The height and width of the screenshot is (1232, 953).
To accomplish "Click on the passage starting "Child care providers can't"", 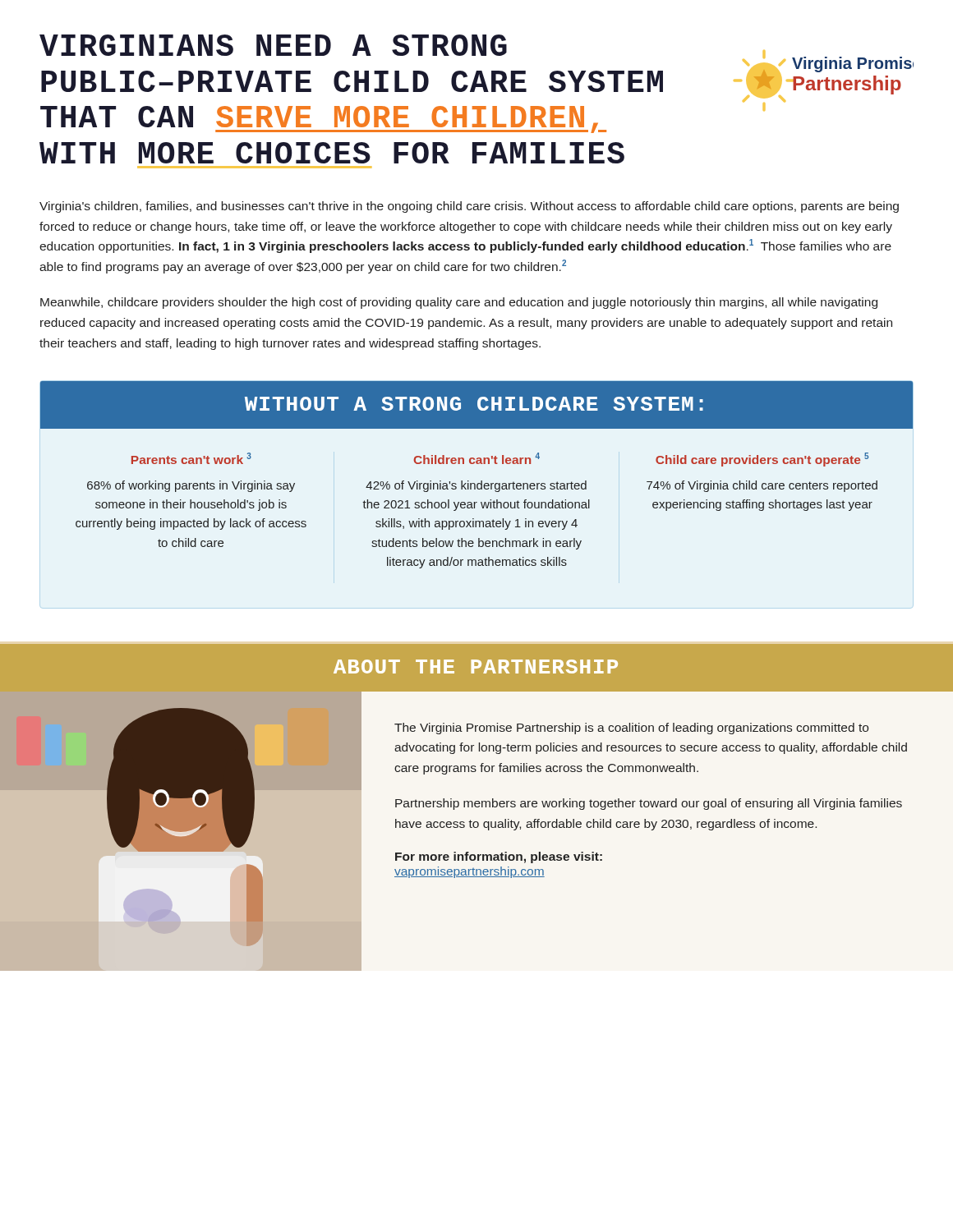I will (x=762, y=483).
